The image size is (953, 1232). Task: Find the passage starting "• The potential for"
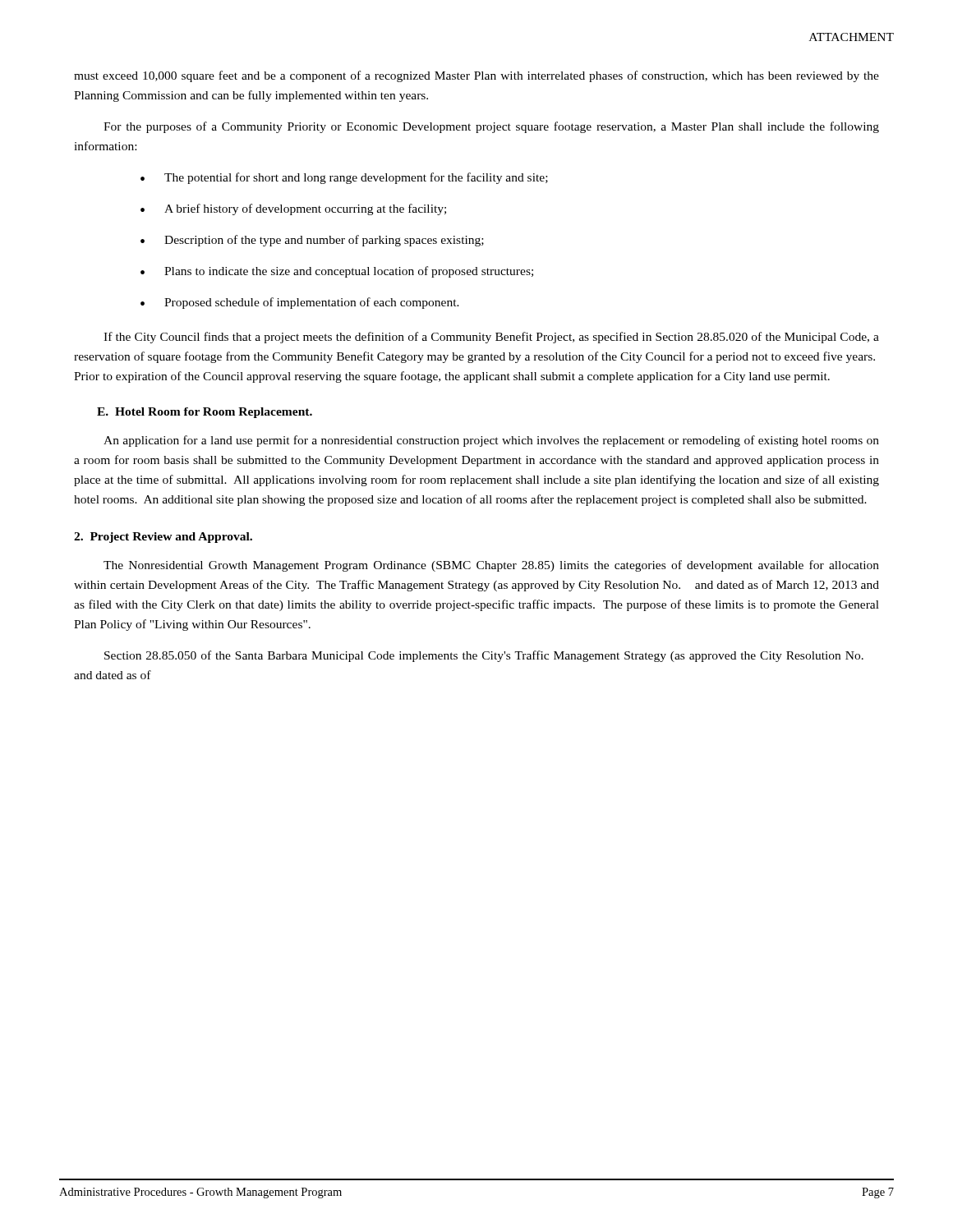pyautogui.click(x=509, y=179)
